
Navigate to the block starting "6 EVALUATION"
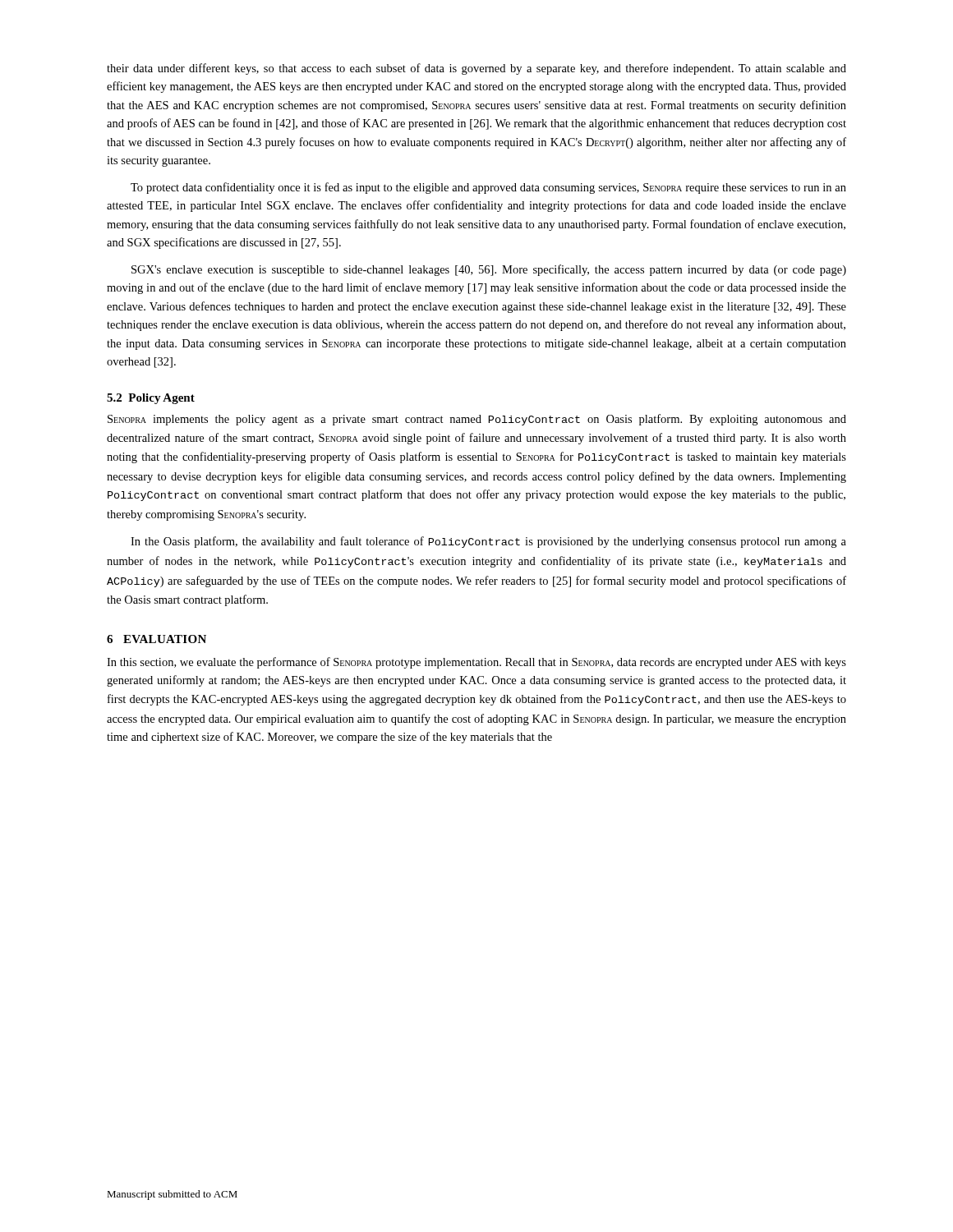tap(157, 639)
